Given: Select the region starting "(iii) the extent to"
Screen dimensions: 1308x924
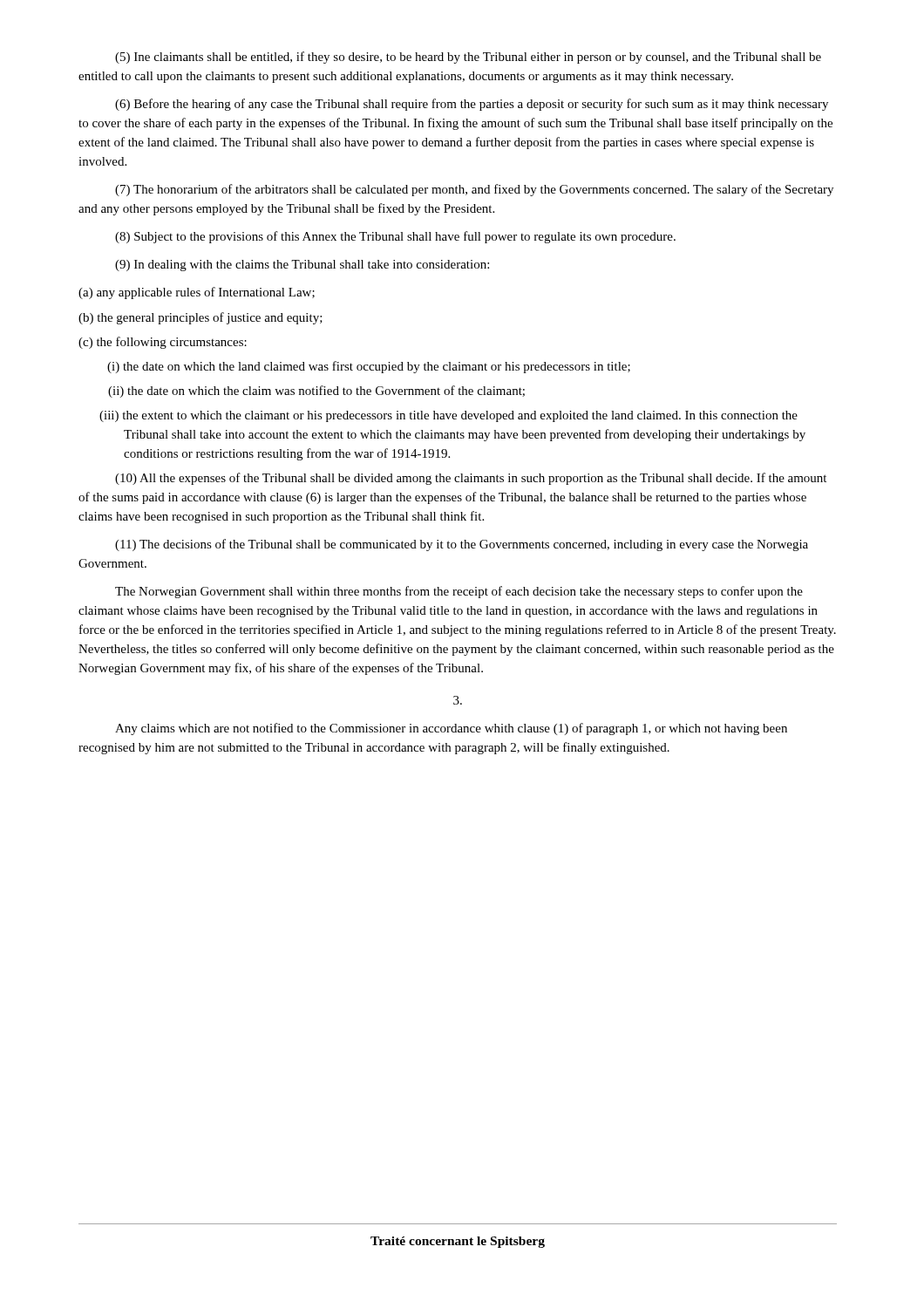Looking at the screenshot, I should point(458,434).
